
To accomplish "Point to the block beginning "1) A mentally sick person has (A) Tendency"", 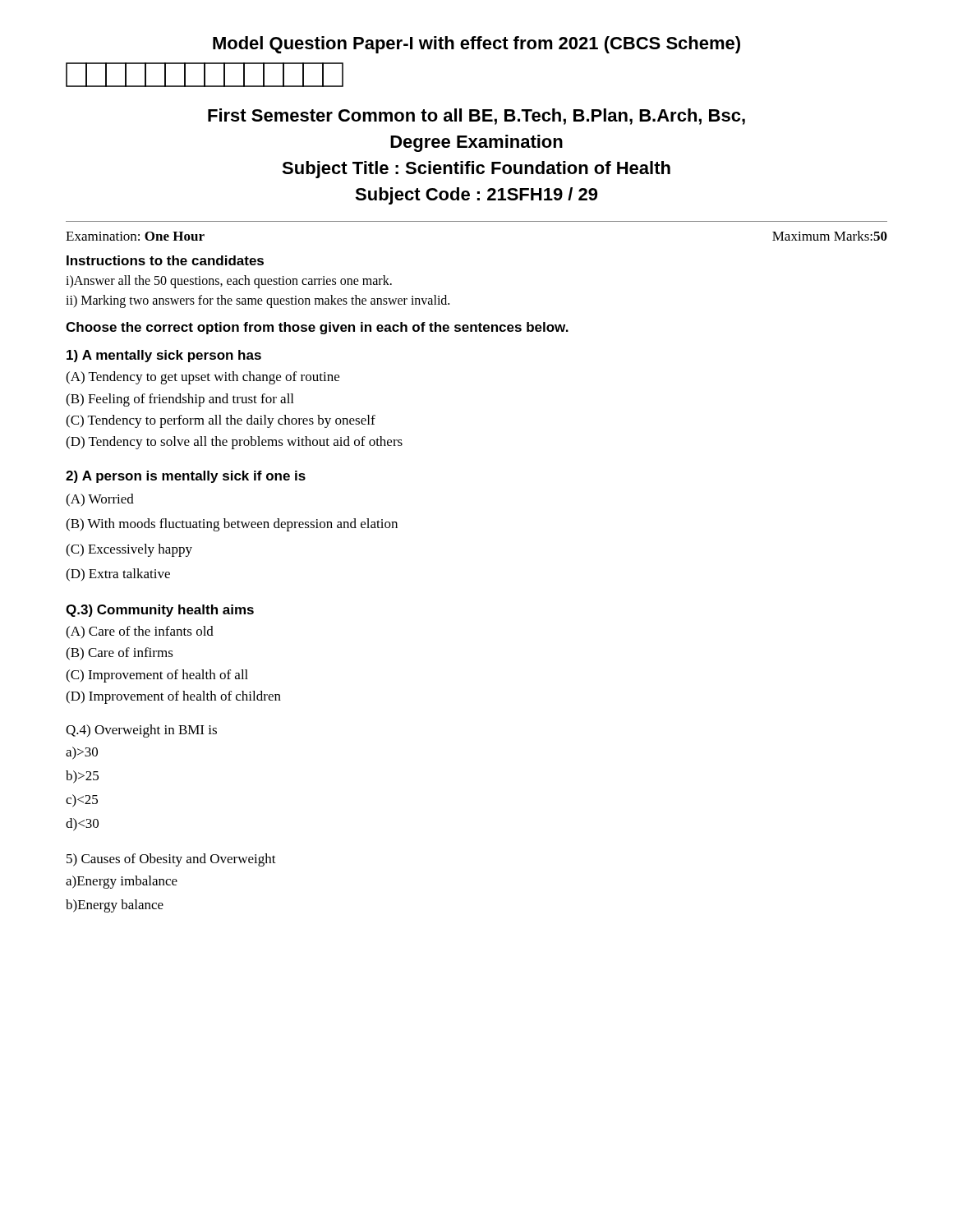I will pos(164,356).
